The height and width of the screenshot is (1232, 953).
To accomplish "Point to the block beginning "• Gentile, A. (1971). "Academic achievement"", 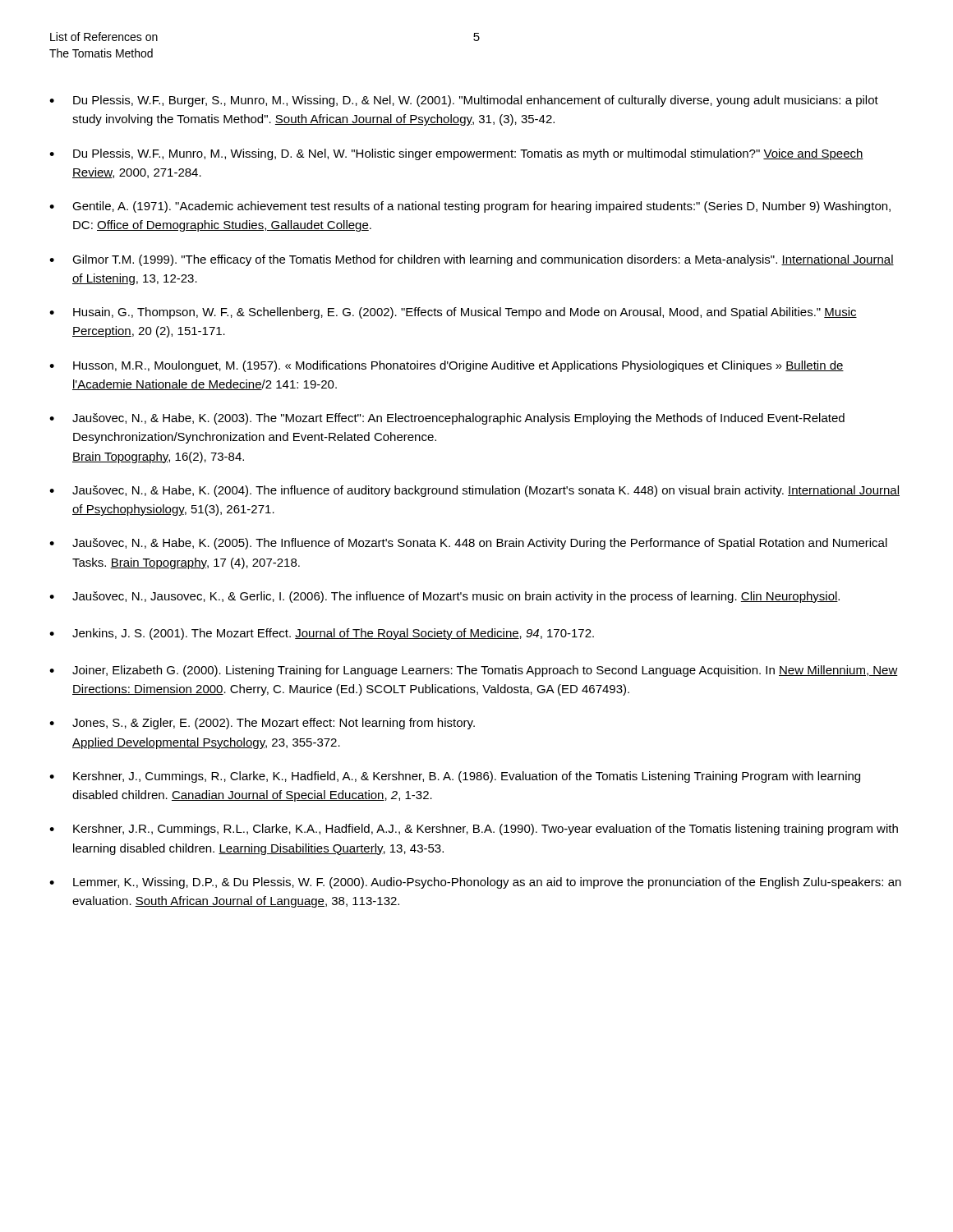I will (x=476, y=215).
